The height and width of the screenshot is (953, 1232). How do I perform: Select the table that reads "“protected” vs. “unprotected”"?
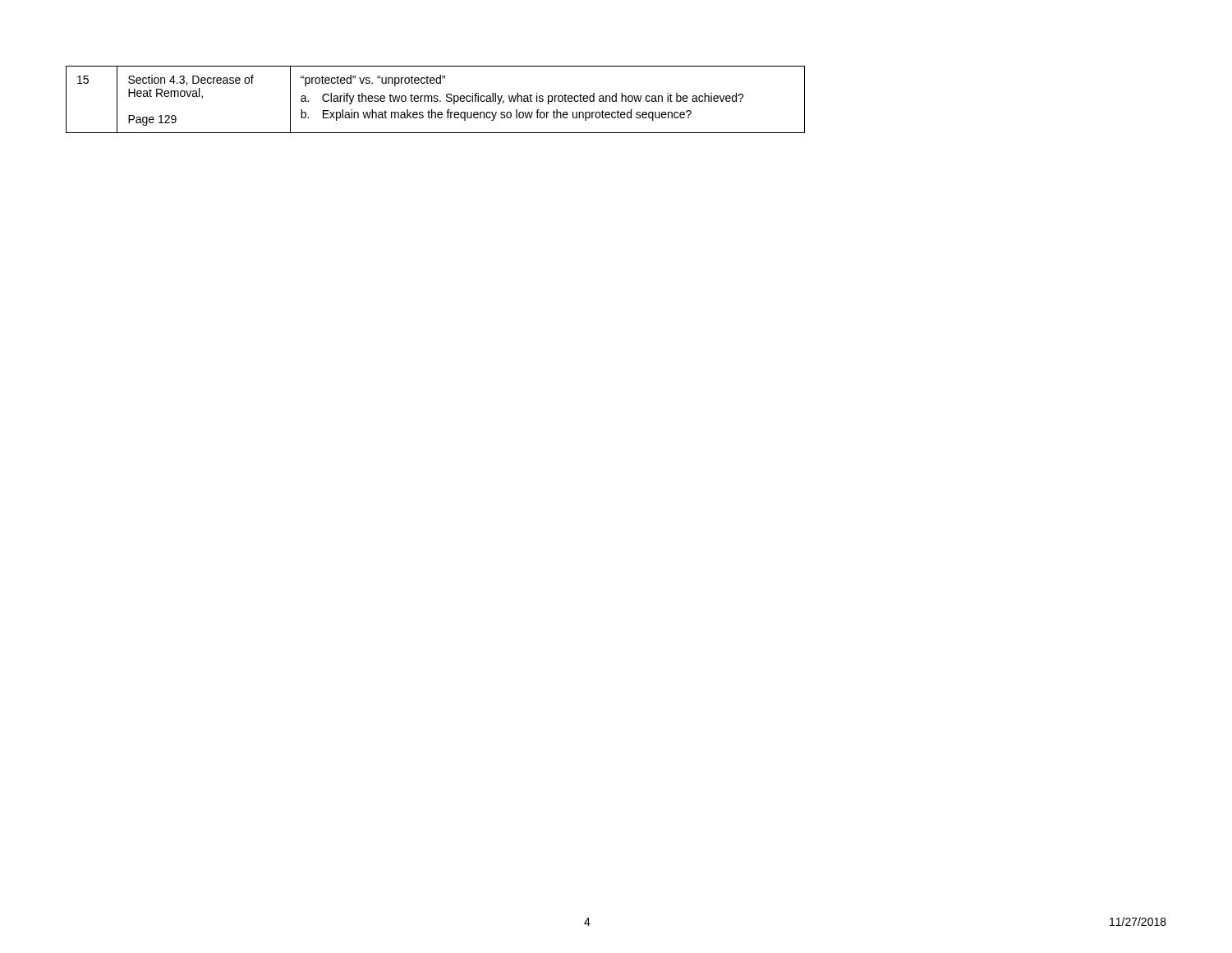[x=616, y=99]
